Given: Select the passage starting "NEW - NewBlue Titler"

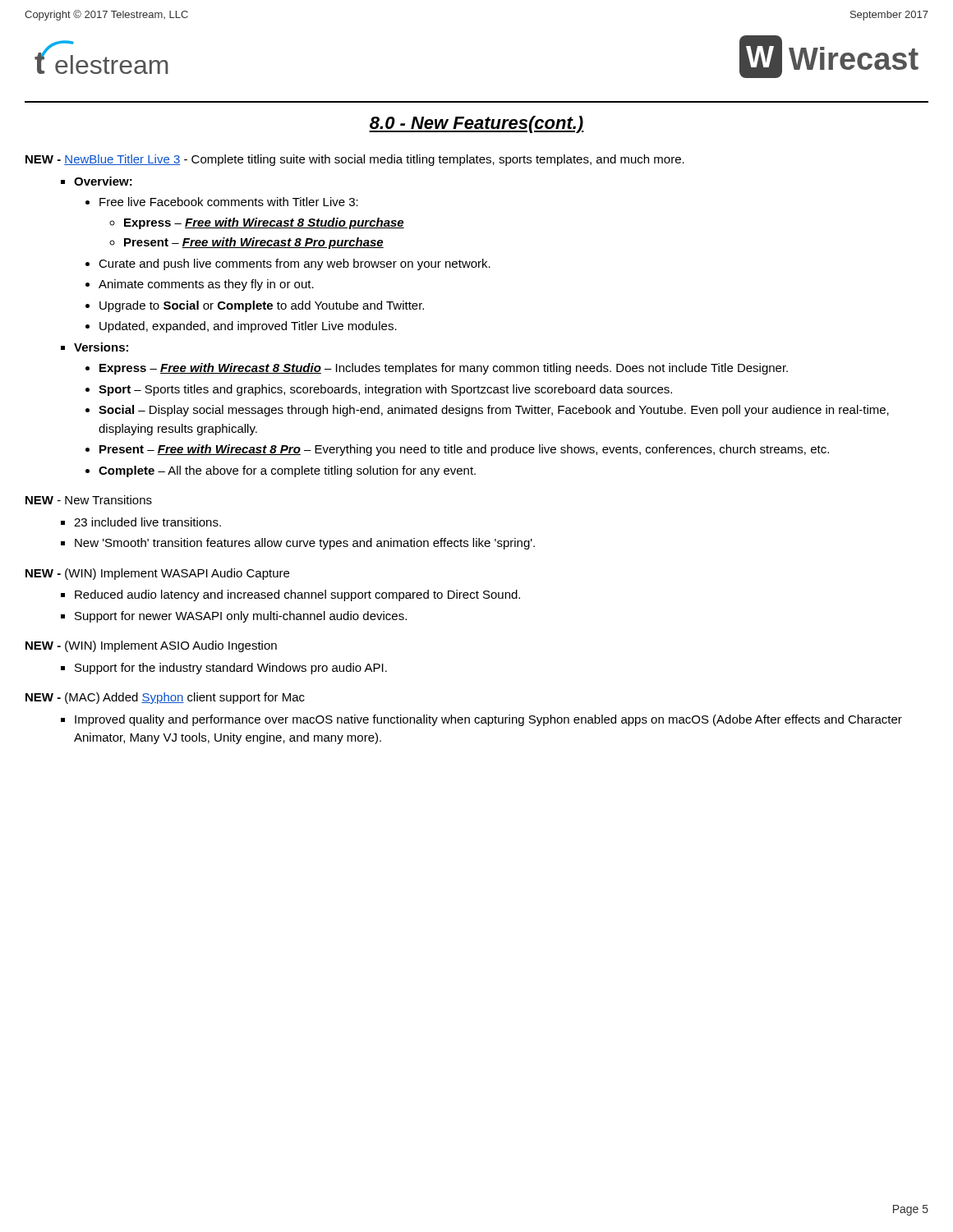Looking at the screenshot, I should pyautogui.click(x=355, y=159).
